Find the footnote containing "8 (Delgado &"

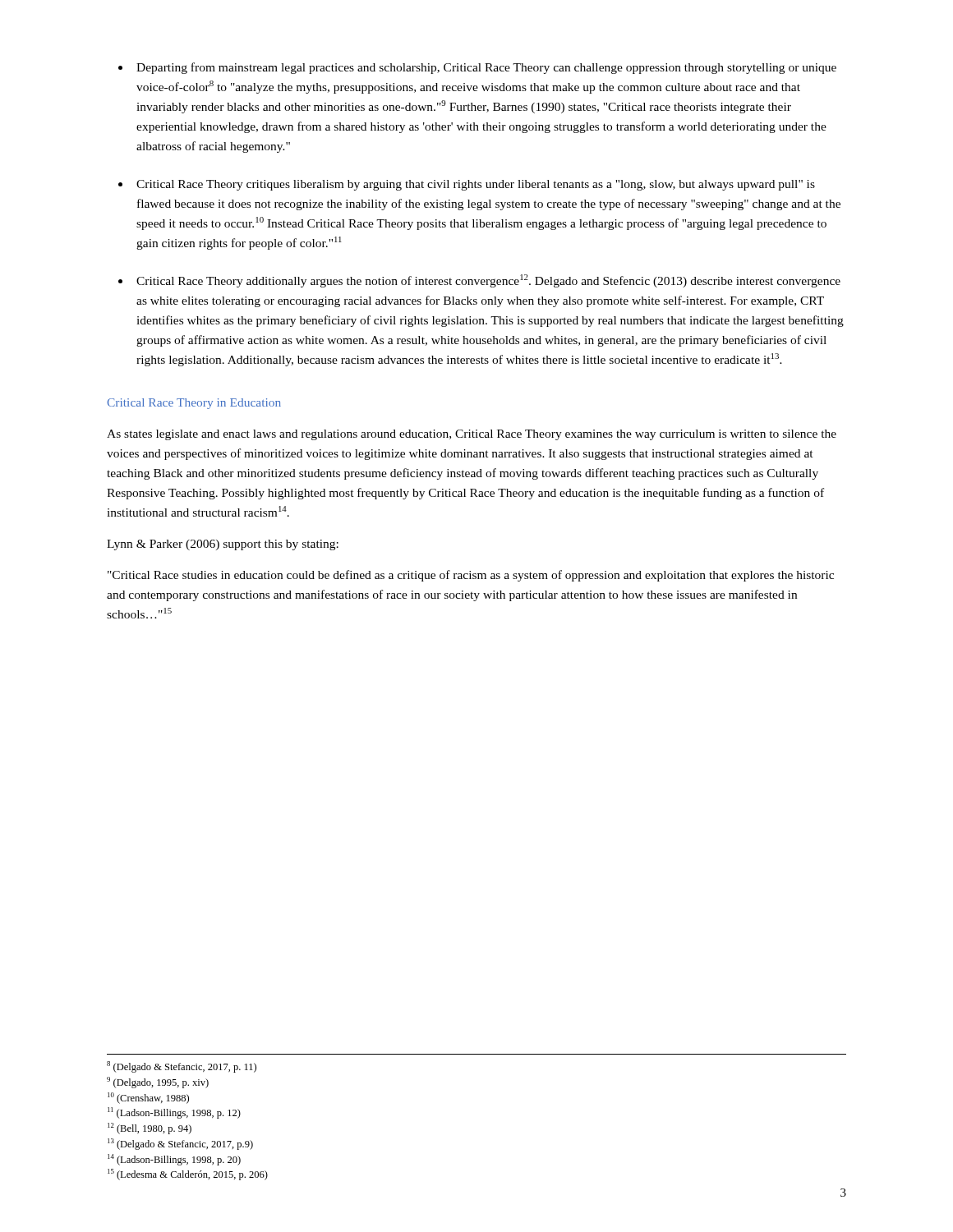(182, 1066)
